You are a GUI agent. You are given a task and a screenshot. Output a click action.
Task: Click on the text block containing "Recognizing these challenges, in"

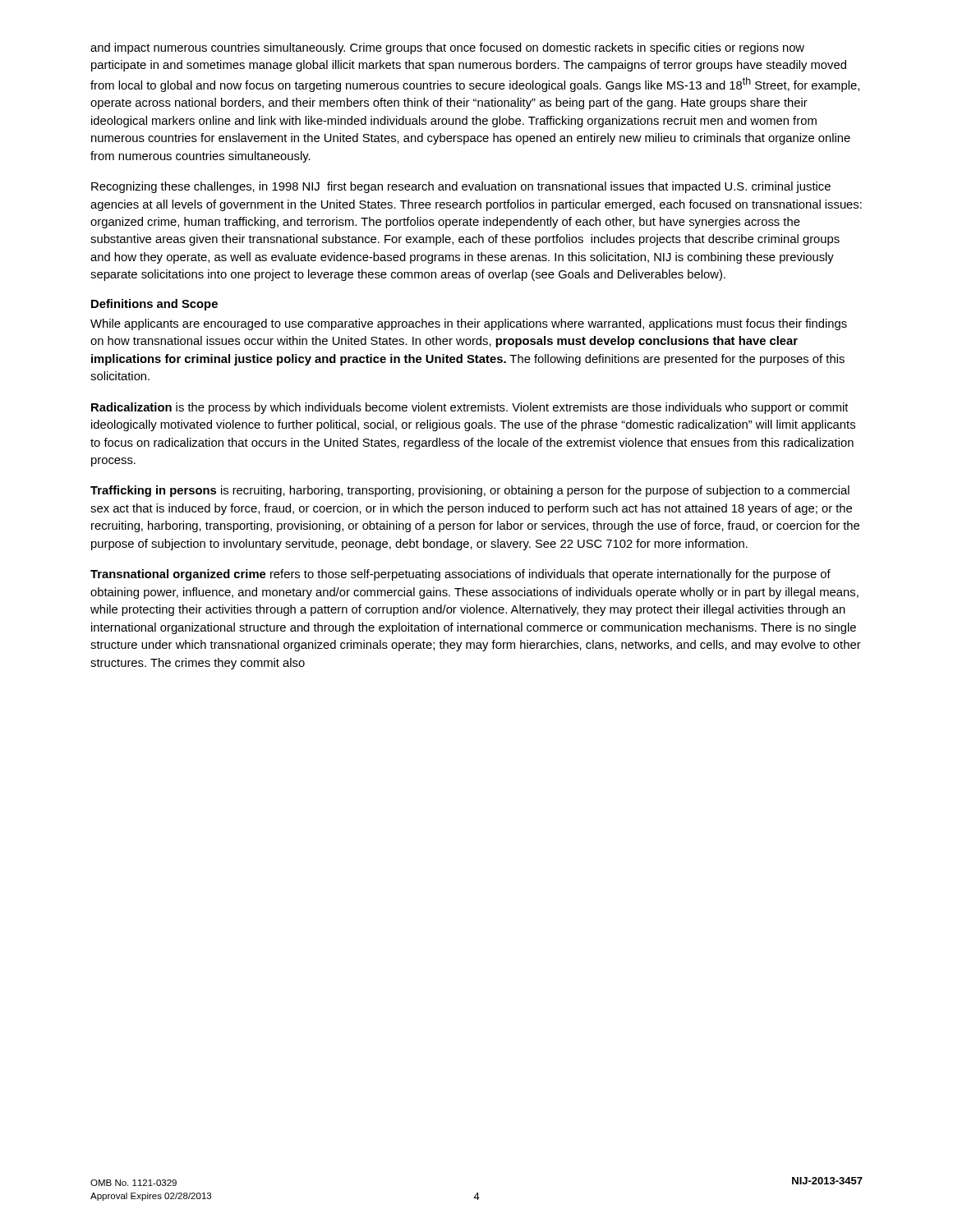pos(476,231)
